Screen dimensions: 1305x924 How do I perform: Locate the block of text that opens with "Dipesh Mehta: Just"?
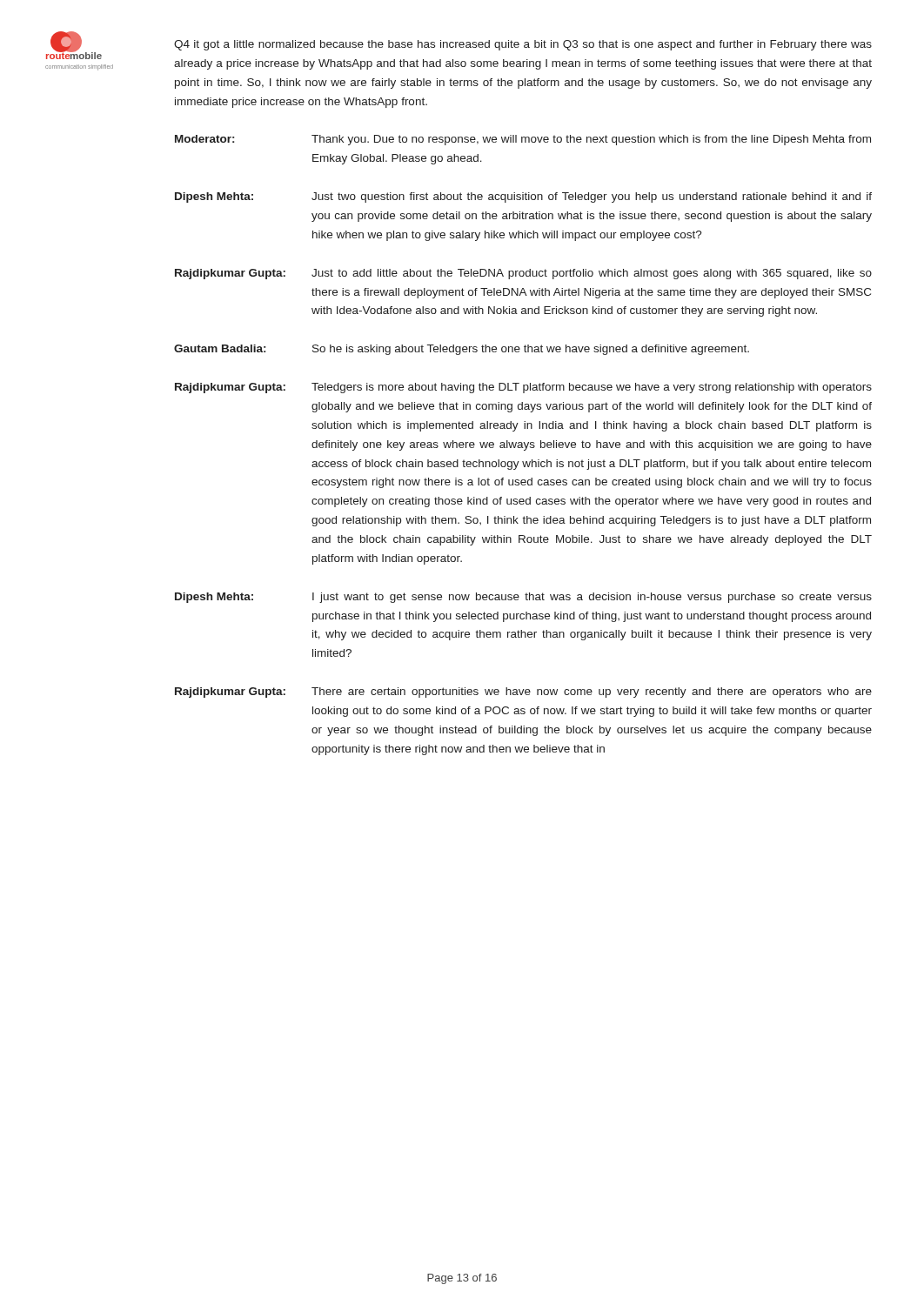[x=523, y=216]
